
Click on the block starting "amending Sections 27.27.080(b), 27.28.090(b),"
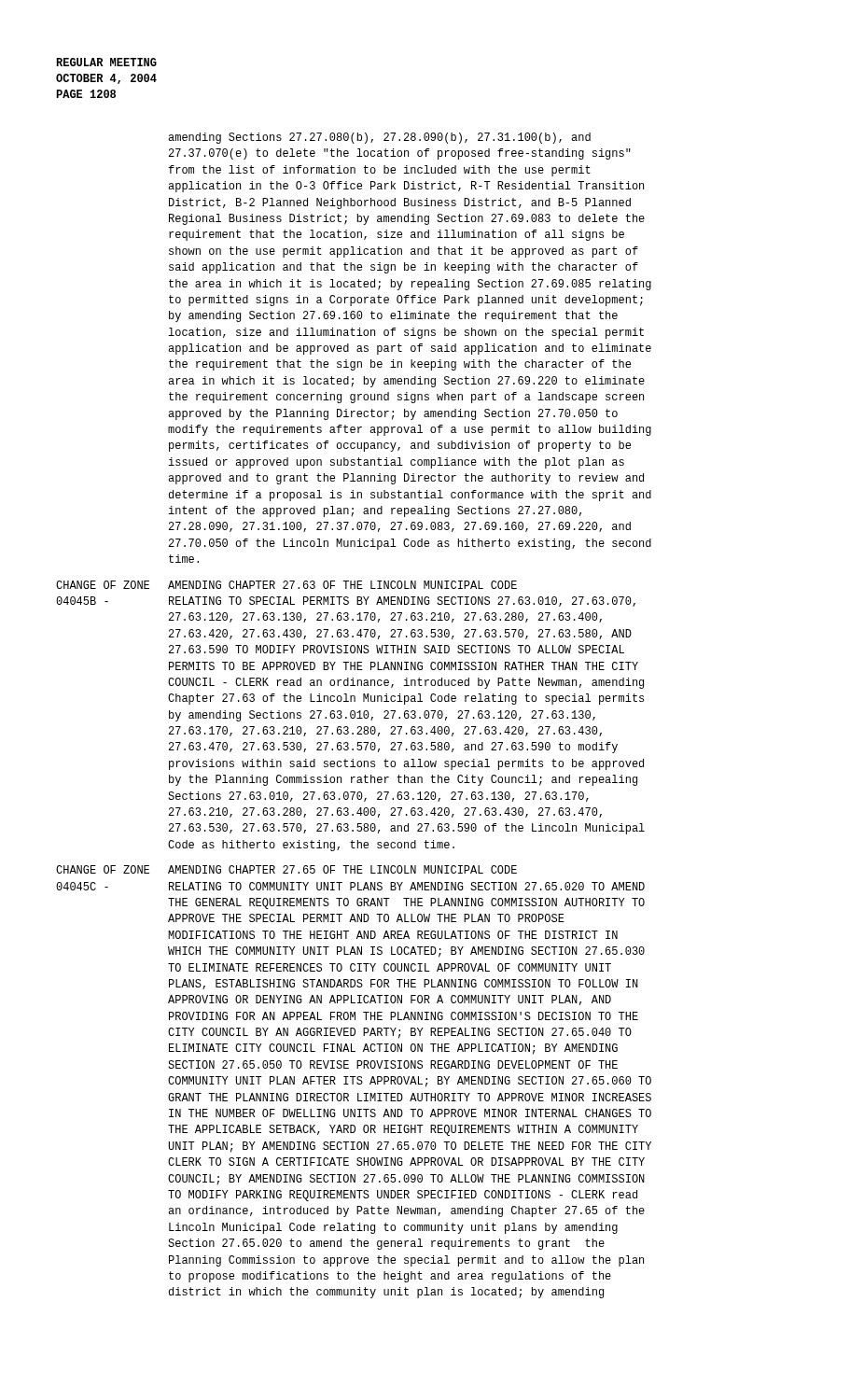tap(410, 349)
